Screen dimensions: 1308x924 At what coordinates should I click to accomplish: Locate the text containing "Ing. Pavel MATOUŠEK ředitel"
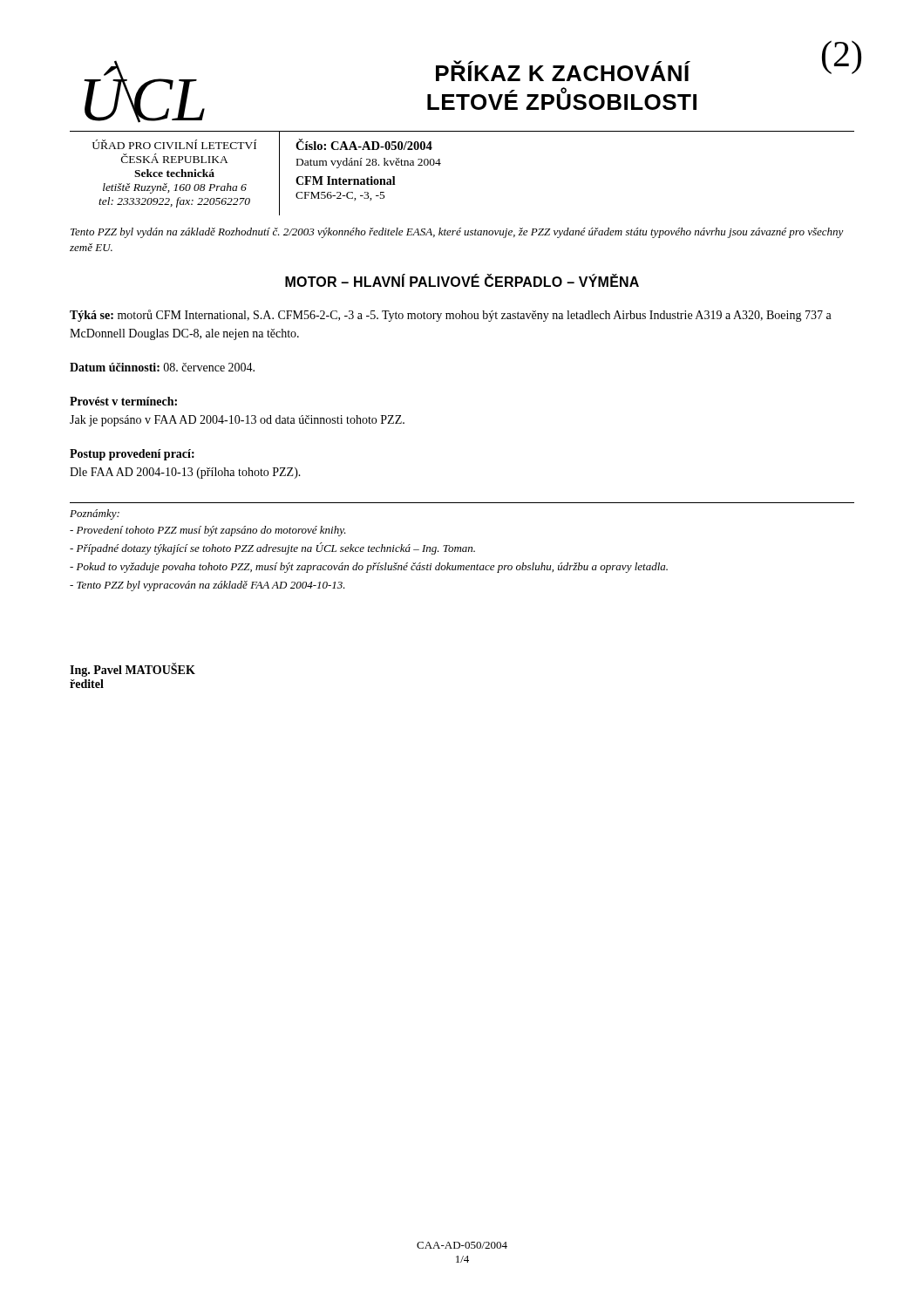pyautogui.click(x=132, y=677)
